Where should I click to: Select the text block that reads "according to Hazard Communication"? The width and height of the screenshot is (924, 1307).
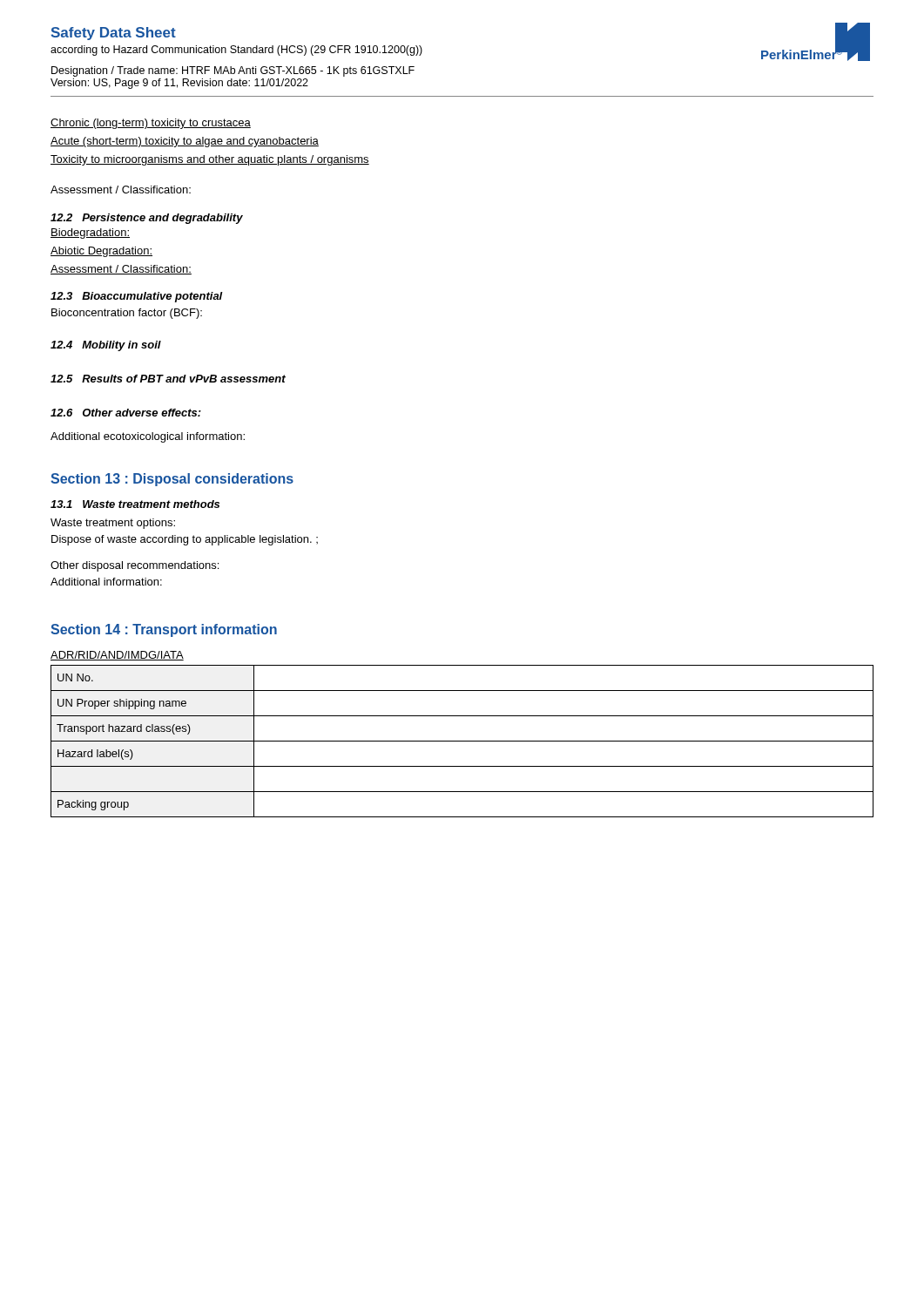click(x=237, y=50)
